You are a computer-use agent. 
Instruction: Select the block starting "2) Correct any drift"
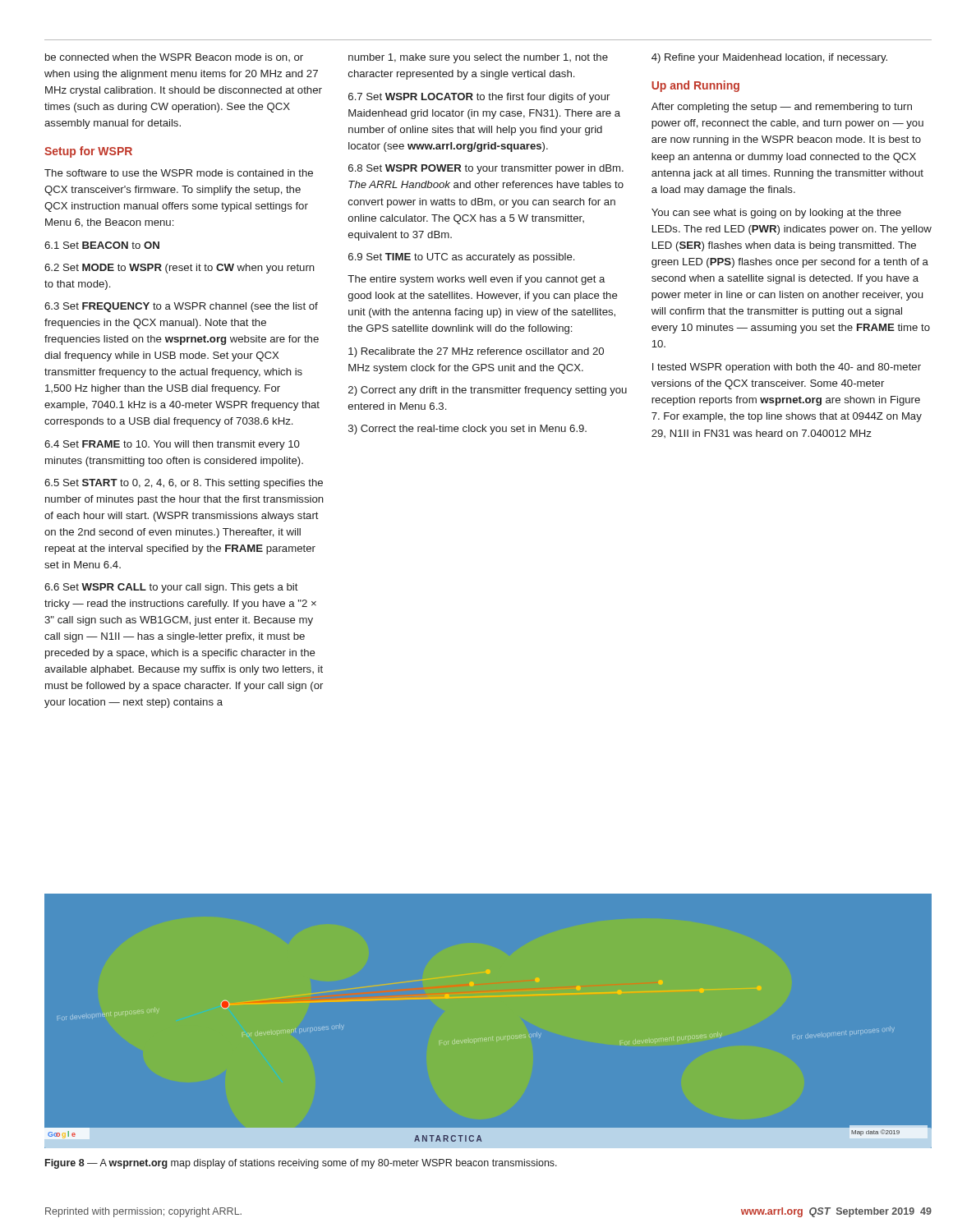click(x=487, y=398)
